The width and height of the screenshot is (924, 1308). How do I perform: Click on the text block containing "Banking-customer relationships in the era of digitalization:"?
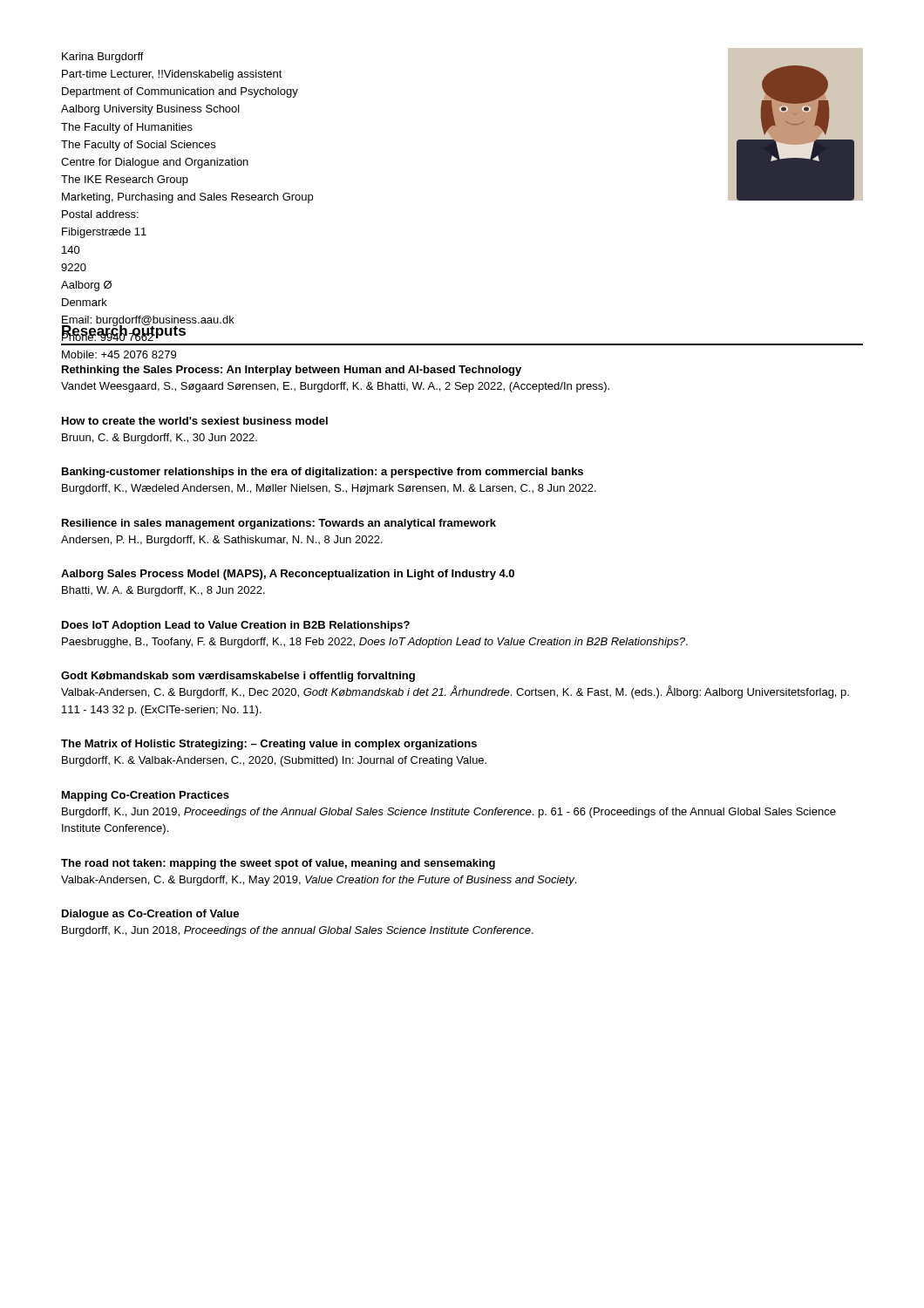(462, 480)
